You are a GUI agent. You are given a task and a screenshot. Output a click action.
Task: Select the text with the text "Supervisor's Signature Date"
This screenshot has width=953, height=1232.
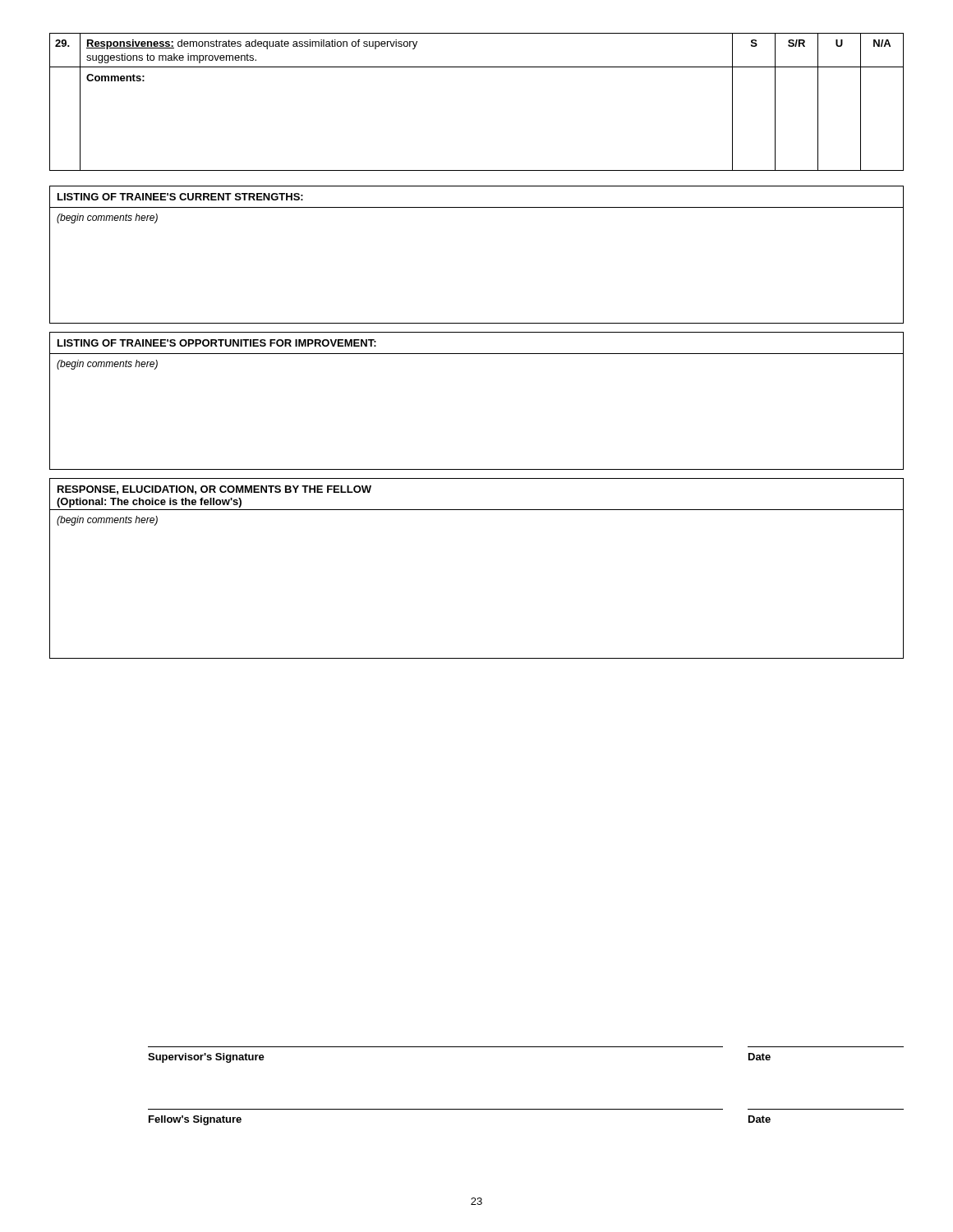tap(526, 1047)
